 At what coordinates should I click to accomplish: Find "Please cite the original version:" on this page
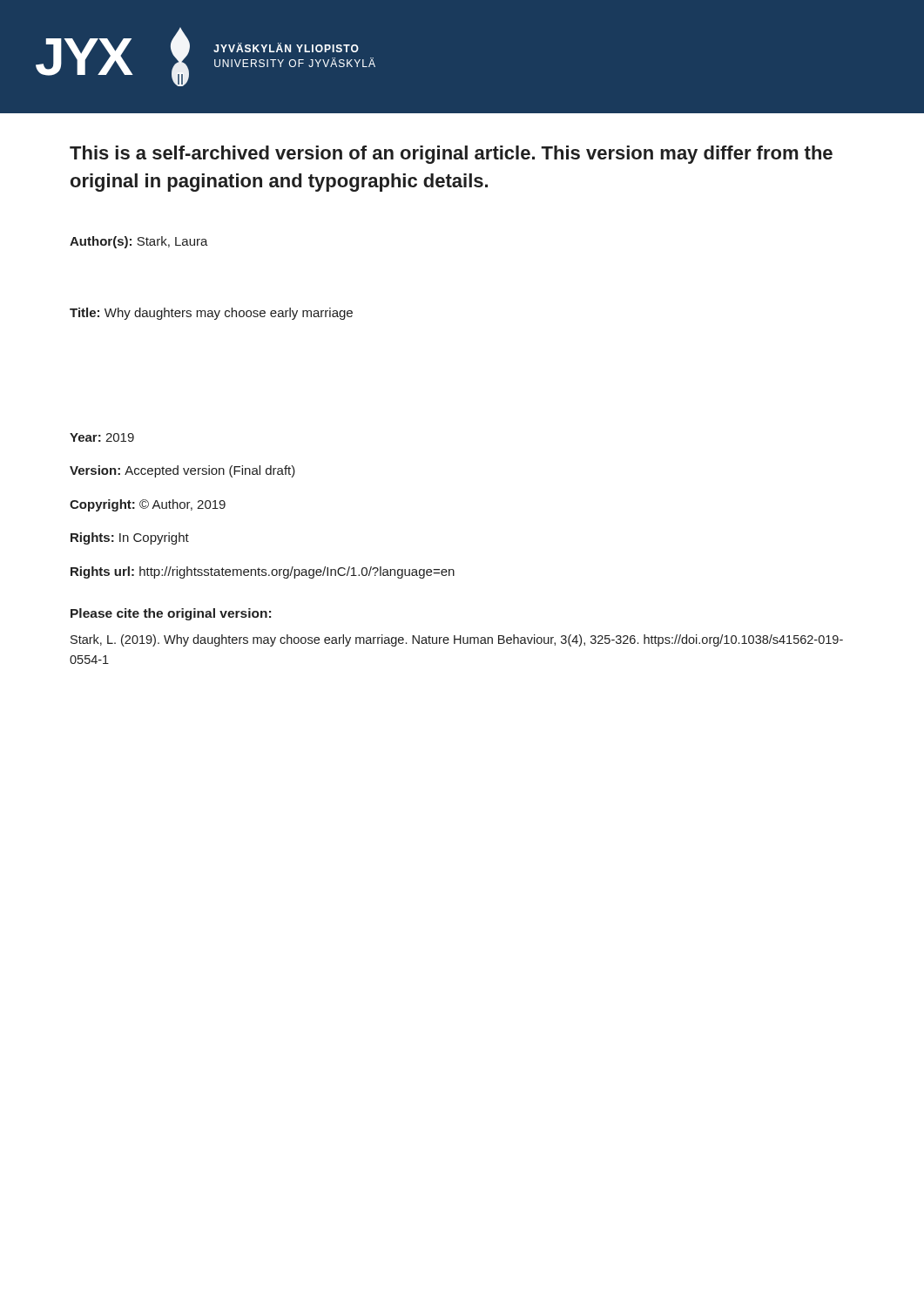(x=171, y=613)
